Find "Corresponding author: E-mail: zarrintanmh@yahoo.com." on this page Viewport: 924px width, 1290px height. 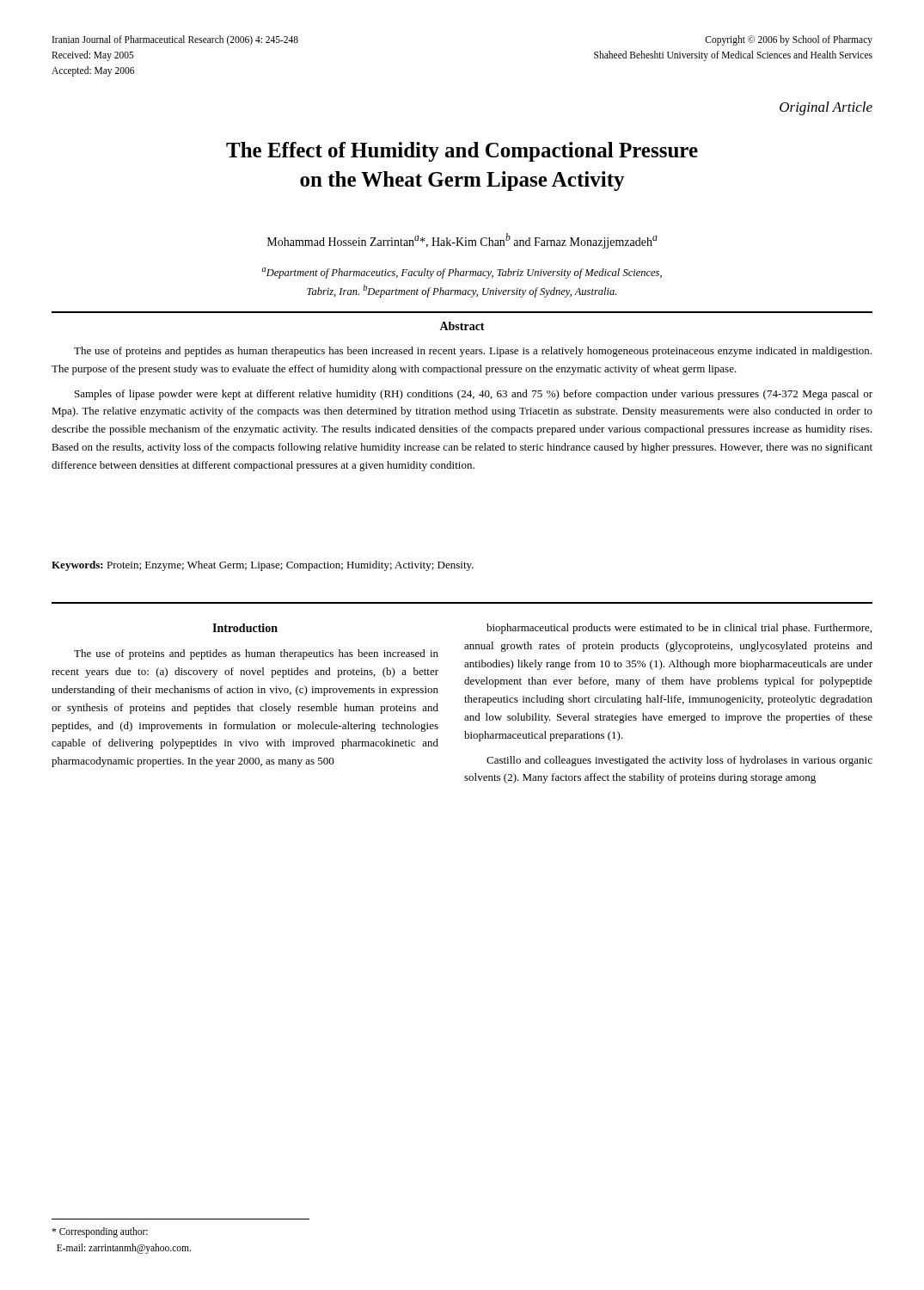122,1240
